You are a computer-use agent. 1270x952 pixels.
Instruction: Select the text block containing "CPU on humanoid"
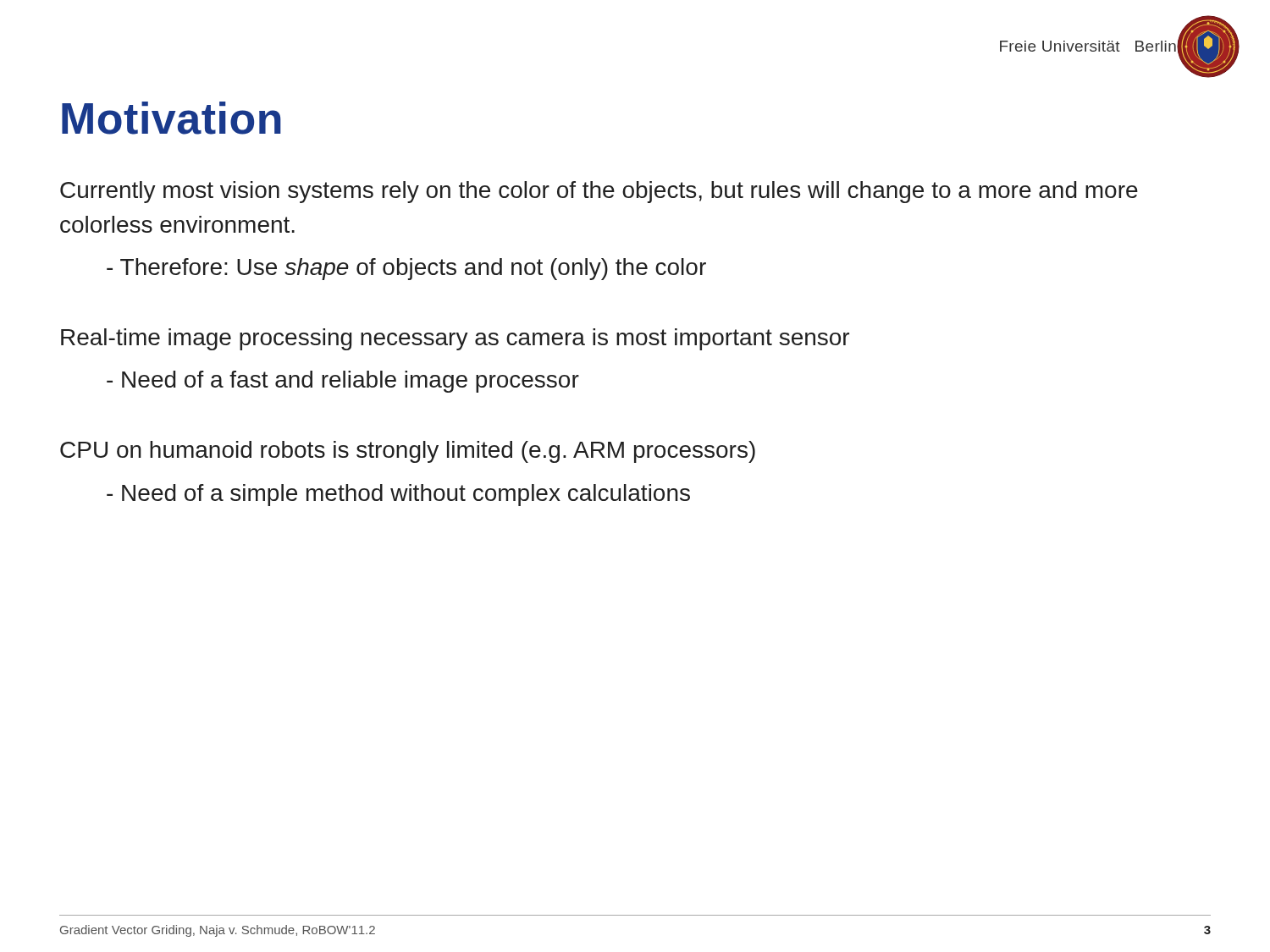click(408, 450)
